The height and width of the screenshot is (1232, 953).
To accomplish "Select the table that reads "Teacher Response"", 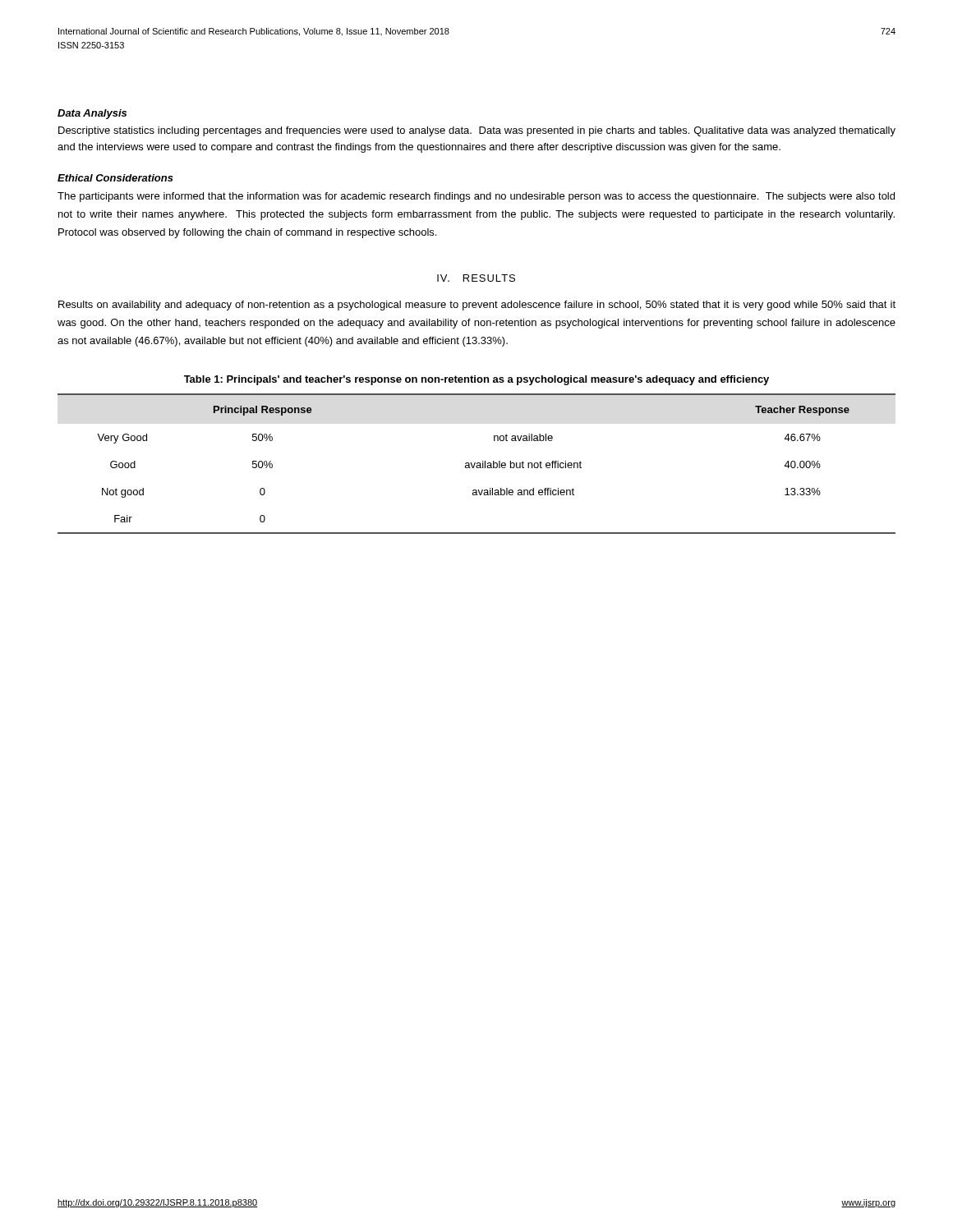I will (476, 463).
